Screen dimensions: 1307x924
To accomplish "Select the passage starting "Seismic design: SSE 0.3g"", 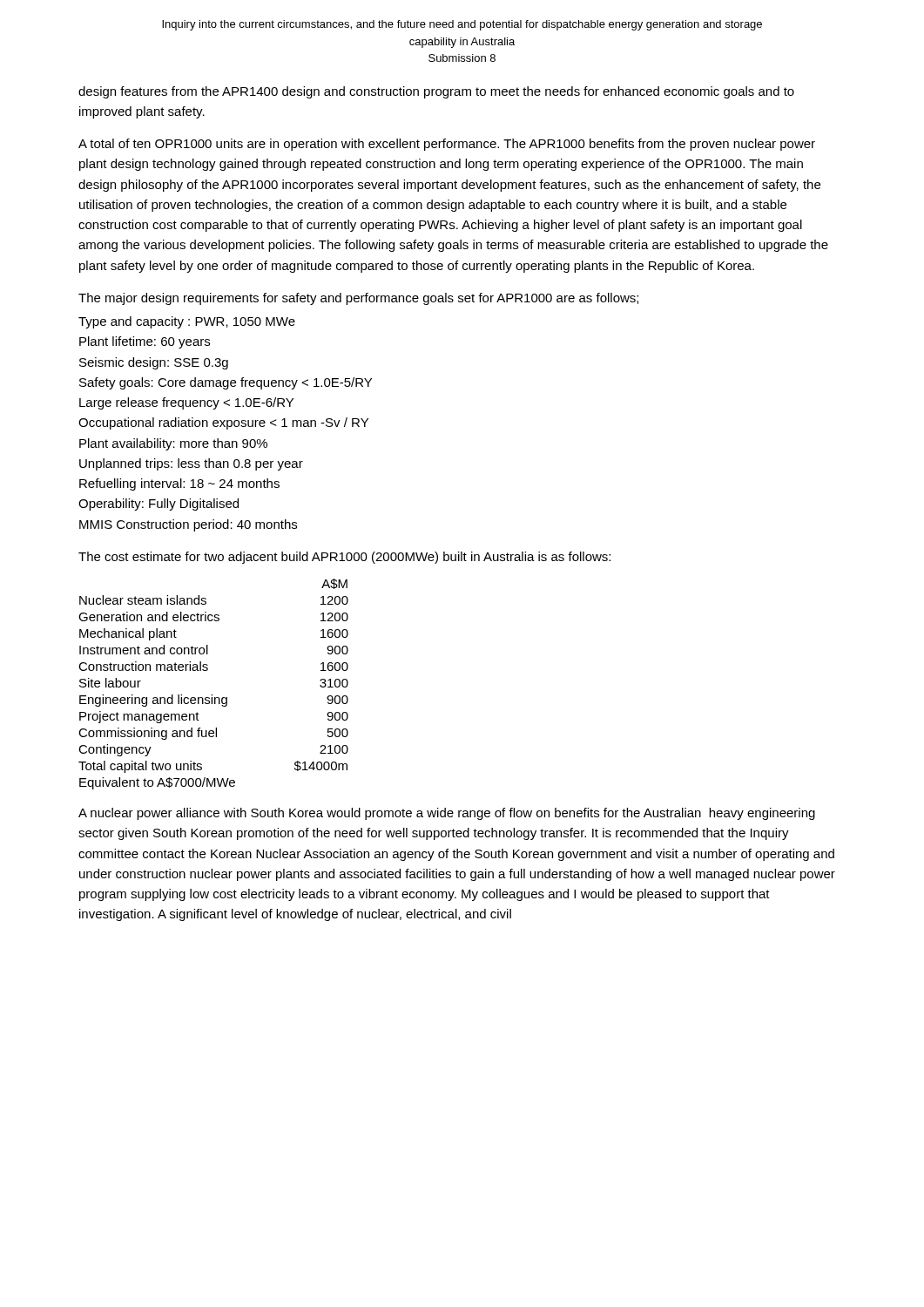I will click(154, 362).
